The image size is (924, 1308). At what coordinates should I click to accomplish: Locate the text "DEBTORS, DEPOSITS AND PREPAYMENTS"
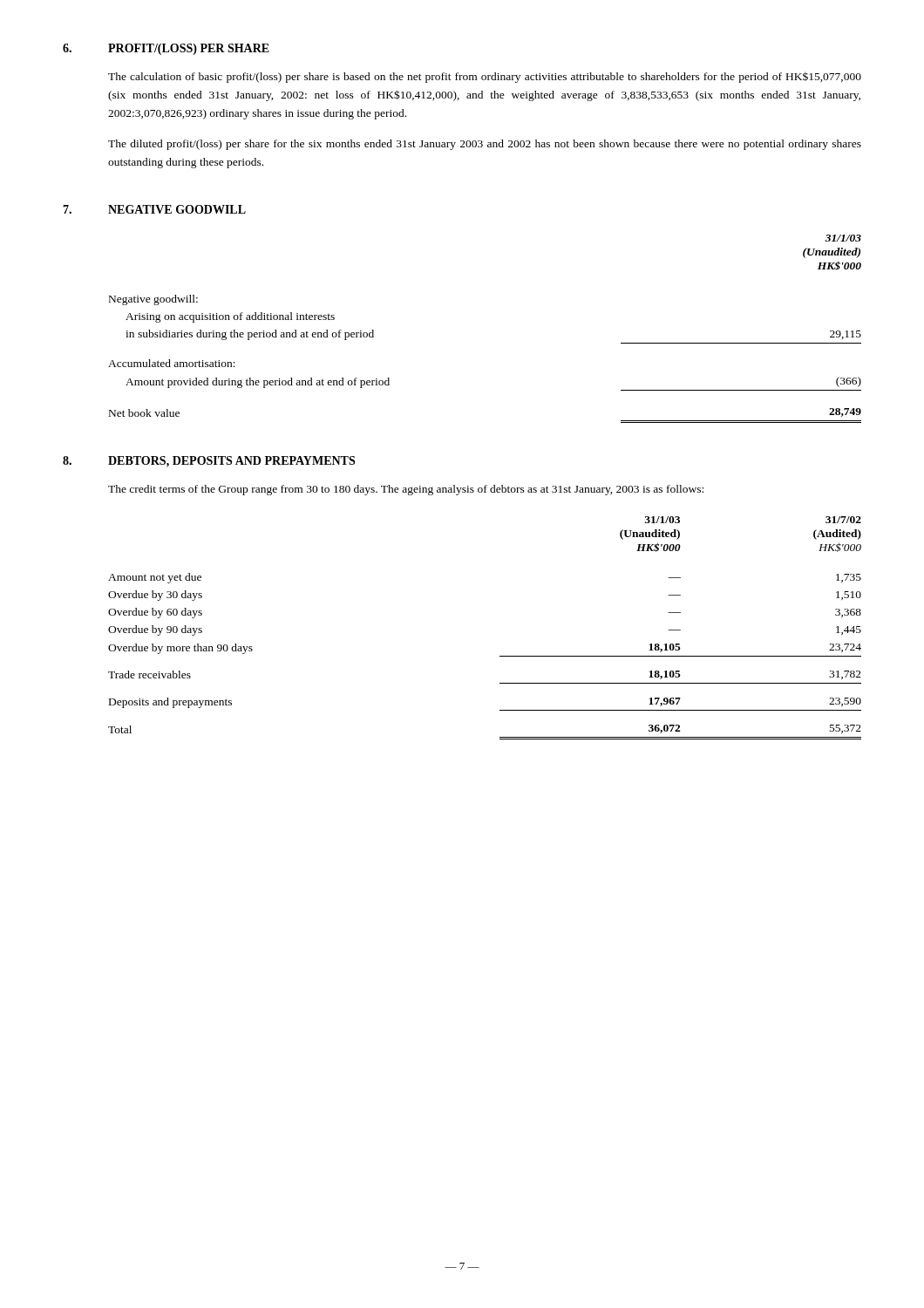[232, 461]
